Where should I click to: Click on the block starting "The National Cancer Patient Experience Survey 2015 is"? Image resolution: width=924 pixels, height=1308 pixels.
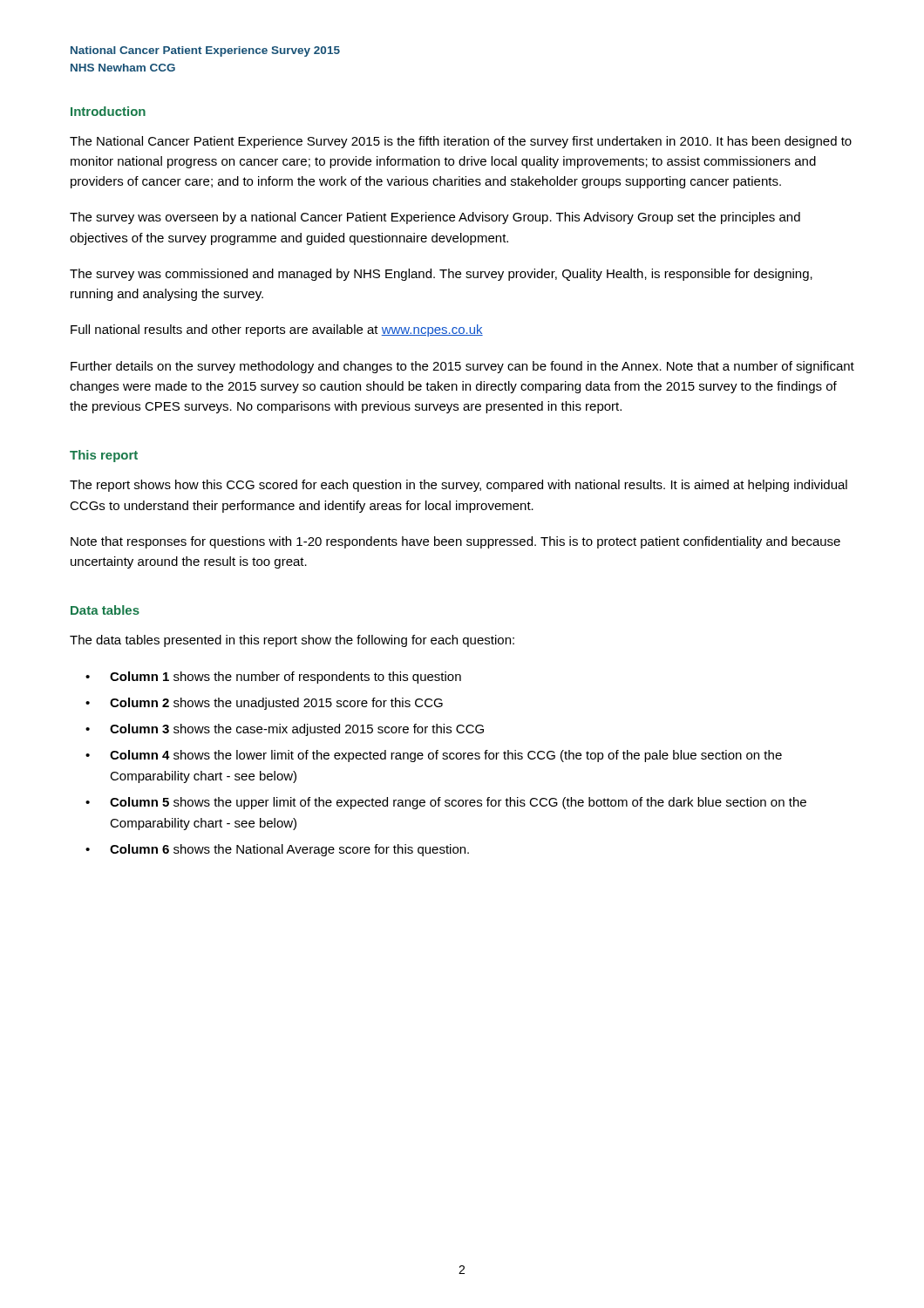461,161
